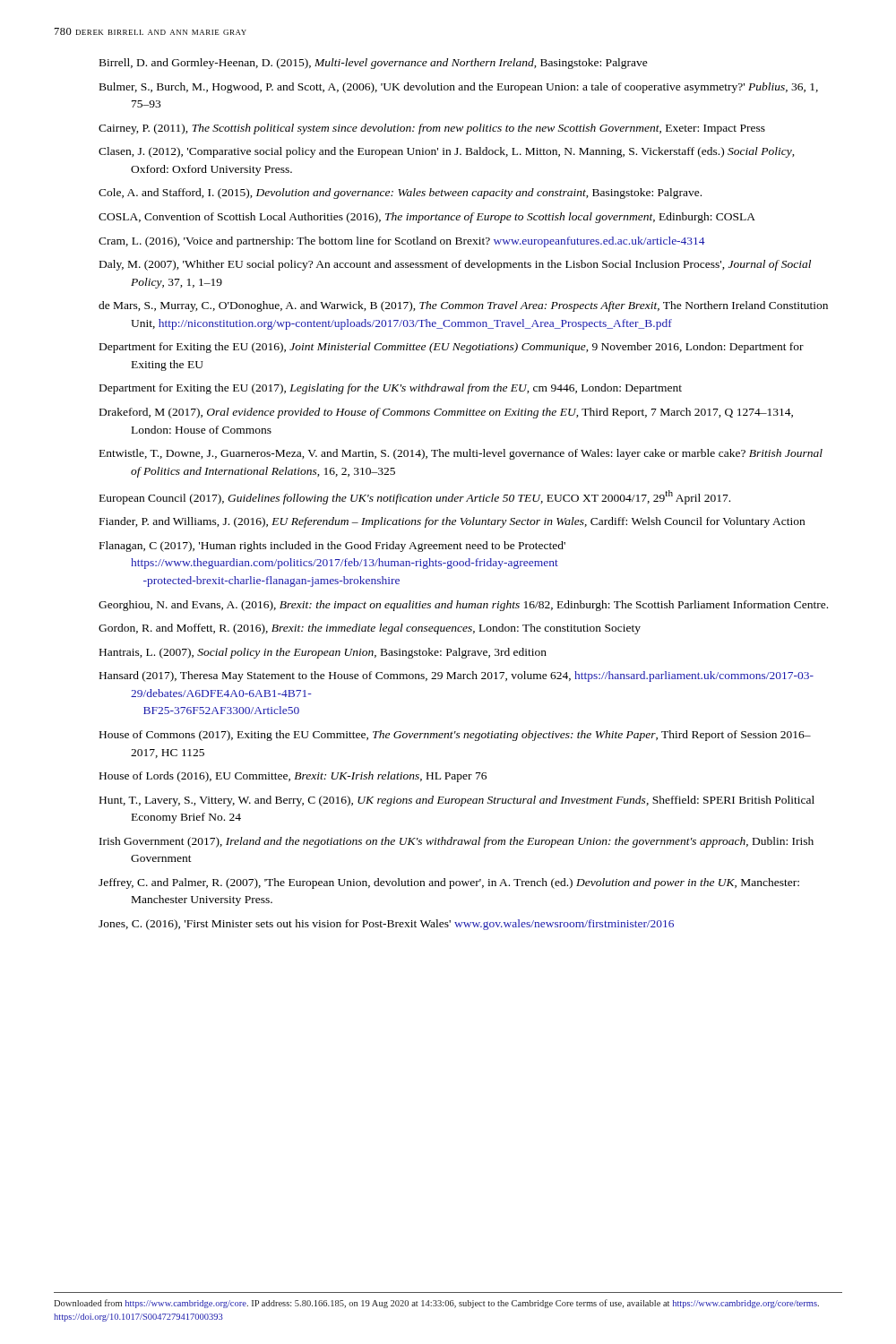Locate the block of text that opens with "Flanagan, C (2017), 'Human rights included in"
Screen dimensions: 1344x896
click(332, 563)
